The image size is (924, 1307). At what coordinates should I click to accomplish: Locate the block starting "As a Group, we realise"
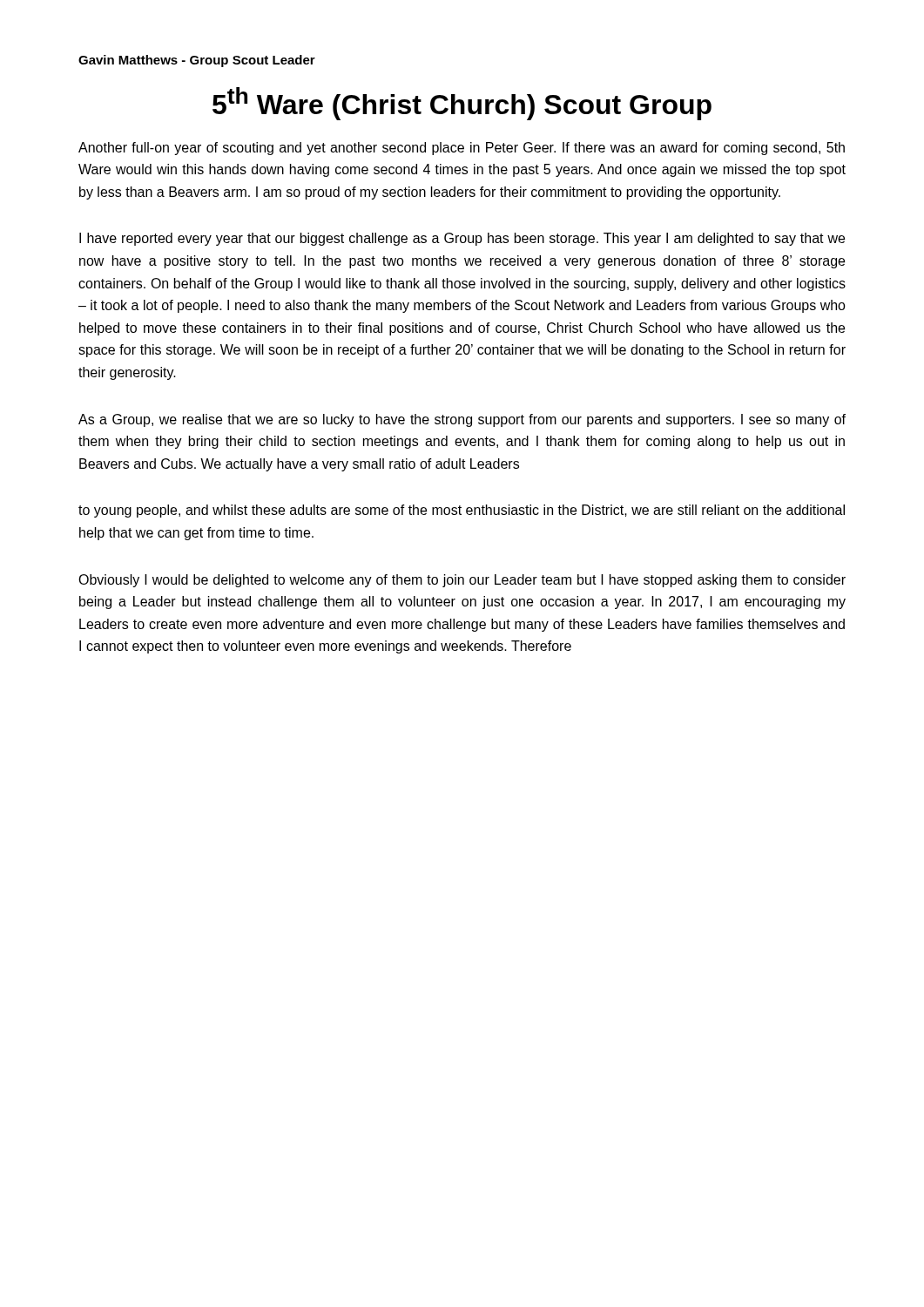462,442
